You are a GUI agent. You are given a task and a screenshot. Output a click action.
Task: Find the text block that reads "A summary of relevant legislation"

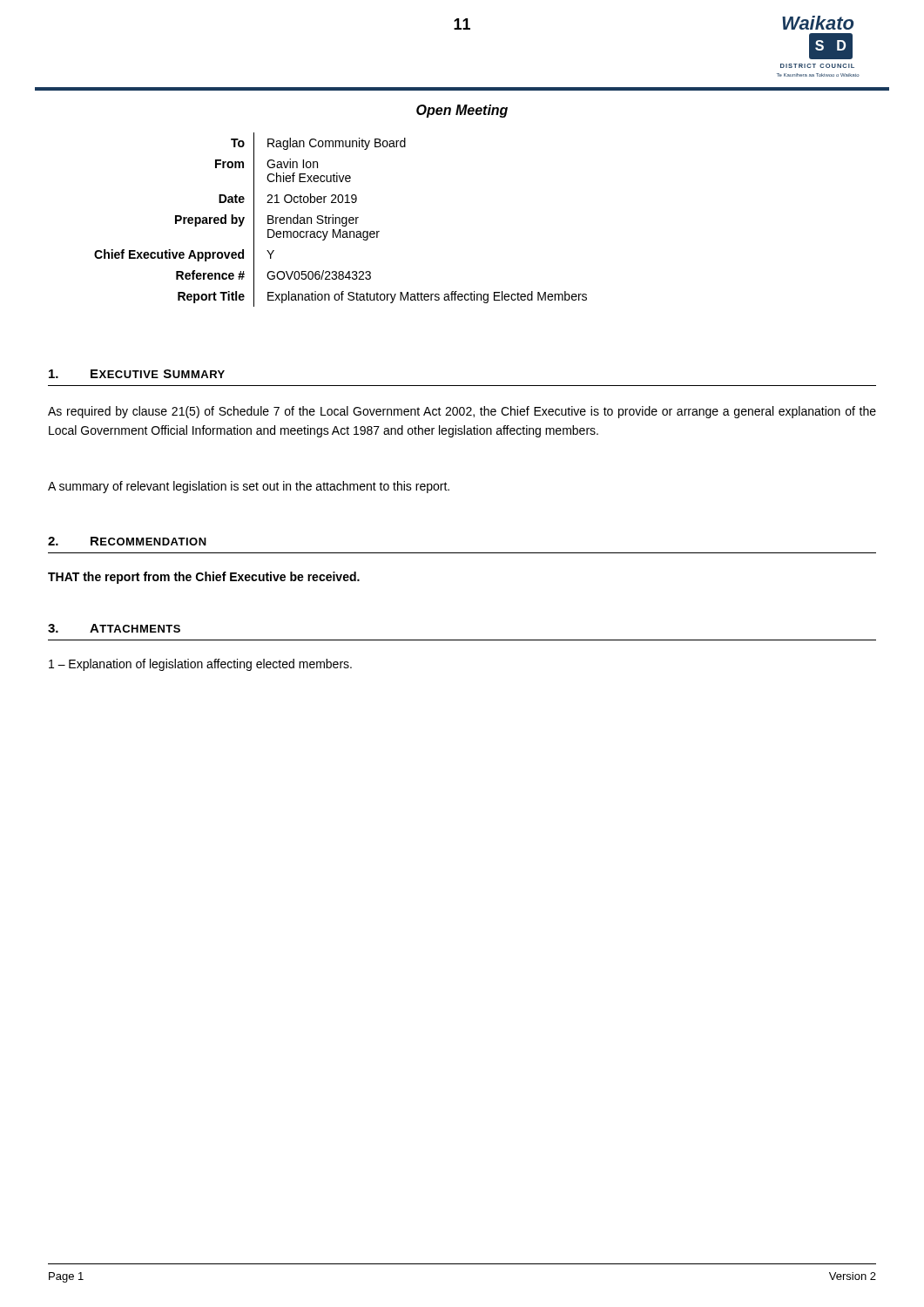coord(249,486)
